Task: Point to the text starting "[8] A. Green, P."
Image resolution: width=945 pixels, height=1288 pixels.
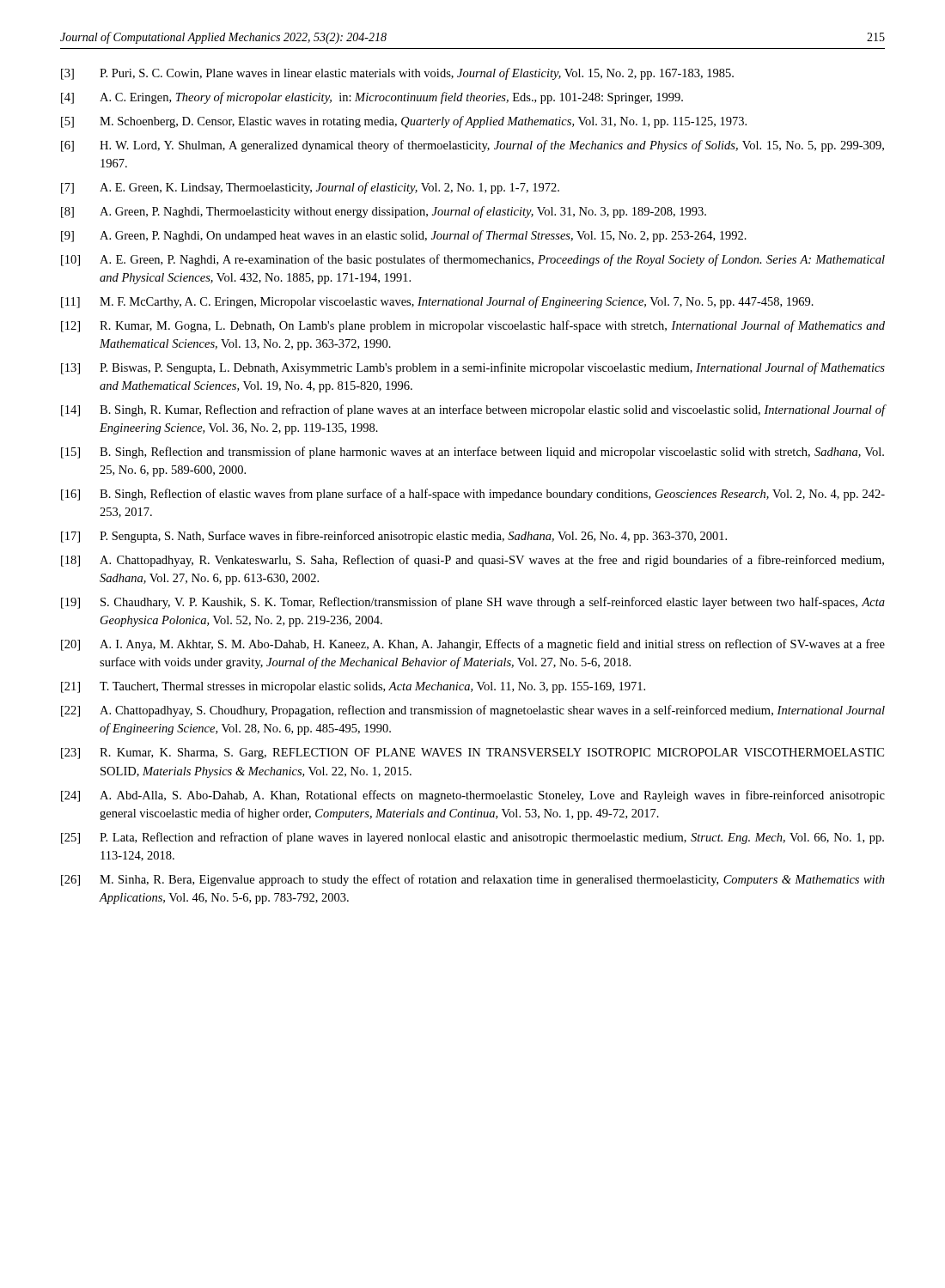Action: [472, 212]
